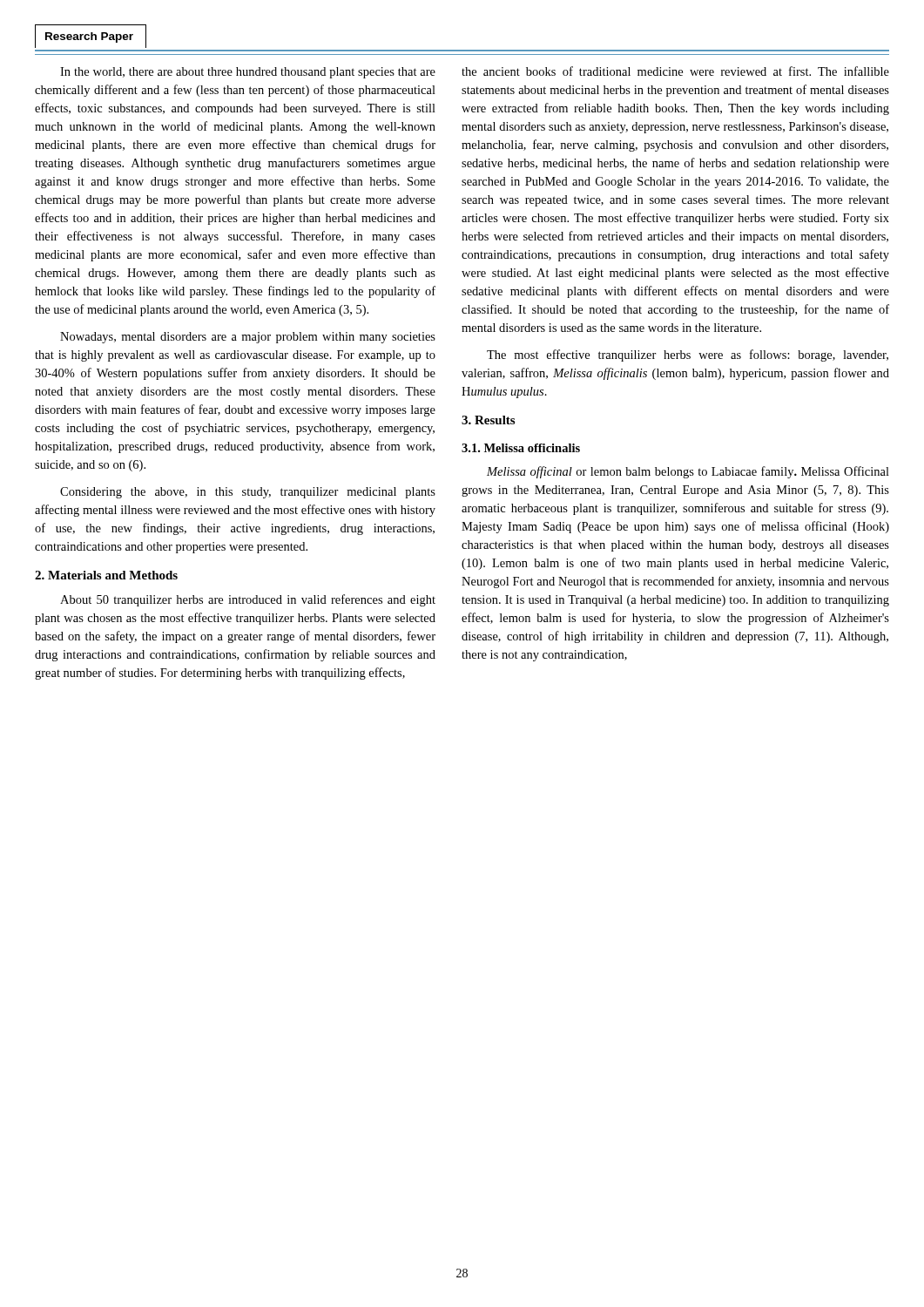
Task: Locate the text block starting "2. Materials and"
Action: tap(106, 575)
